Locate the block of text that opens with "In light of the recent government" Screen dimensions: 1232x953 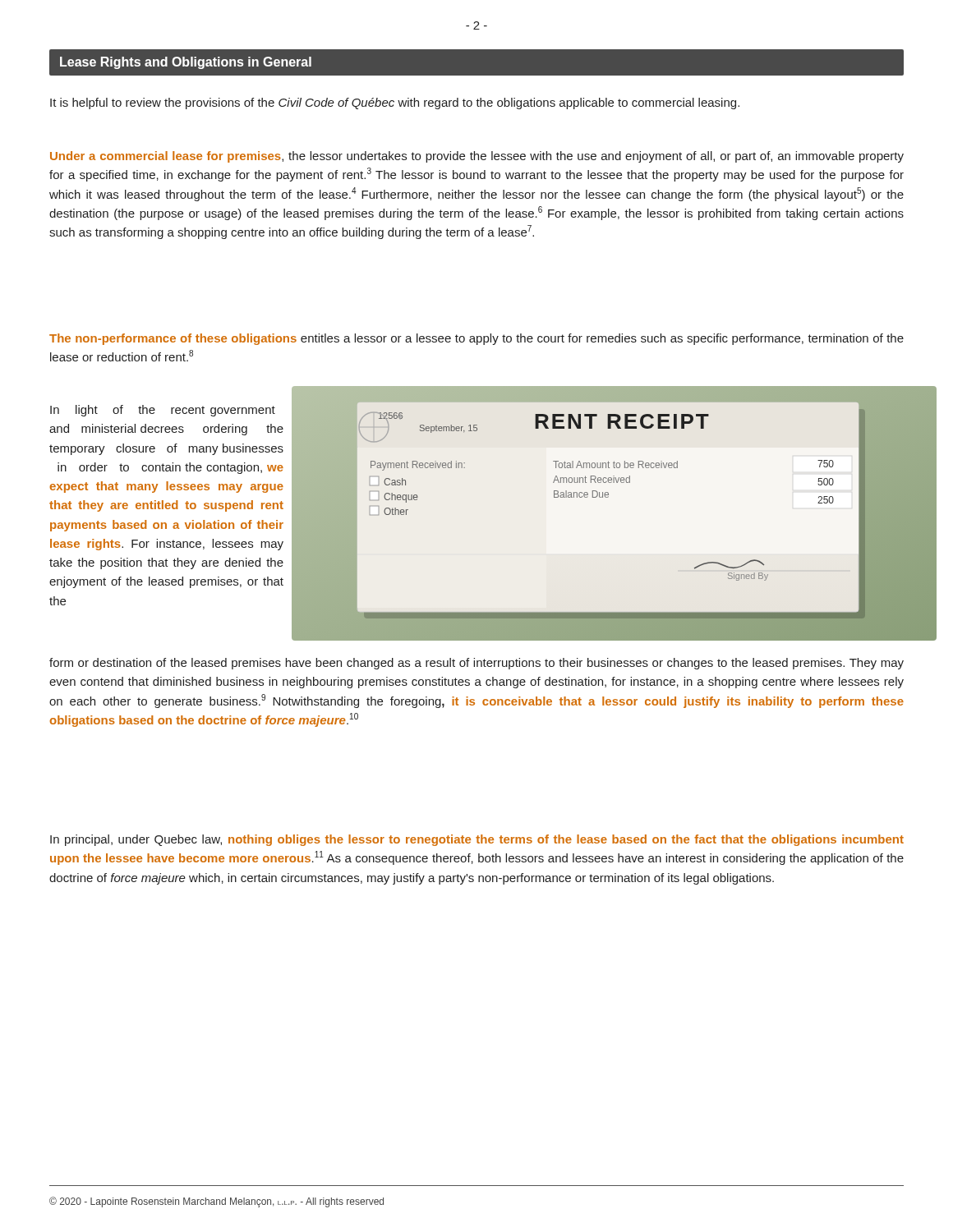tap(166, 505)
